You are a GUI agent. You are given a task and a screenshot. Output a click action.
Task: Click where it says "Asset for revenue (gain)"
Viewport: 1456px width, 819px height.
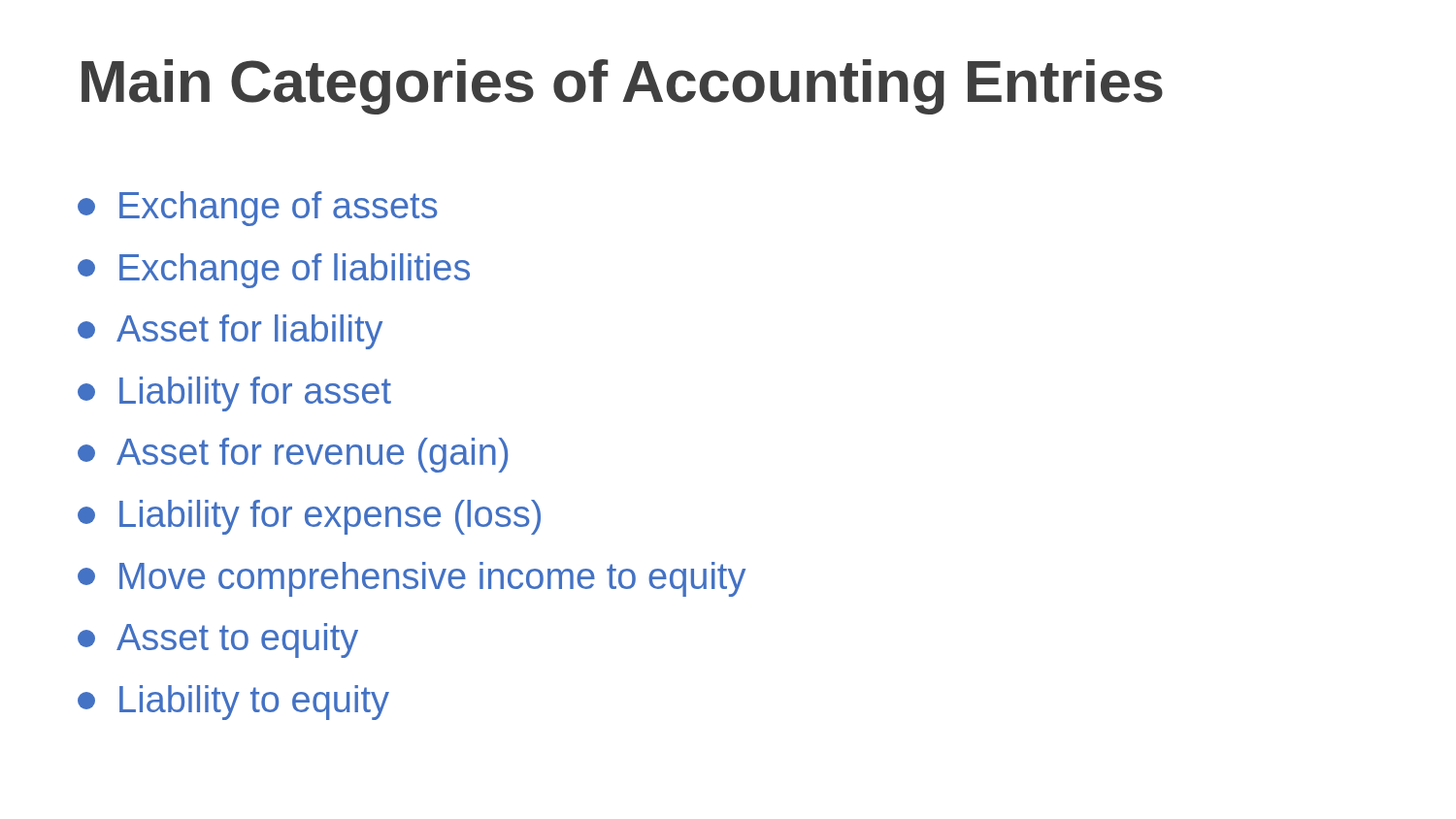tap(294, 453)
